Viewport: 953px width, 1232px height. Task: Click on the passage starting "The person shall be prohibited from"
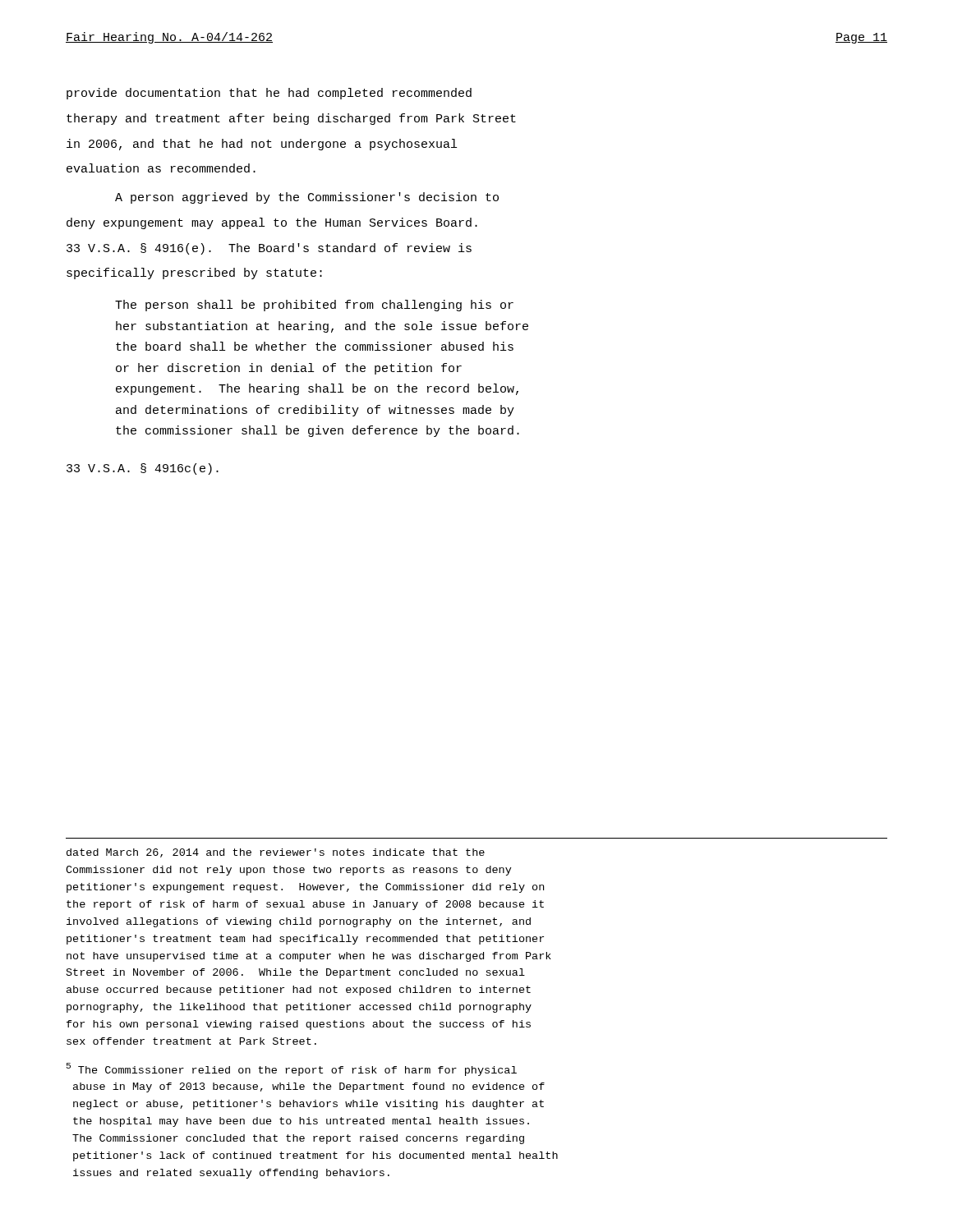pos(322,369)
